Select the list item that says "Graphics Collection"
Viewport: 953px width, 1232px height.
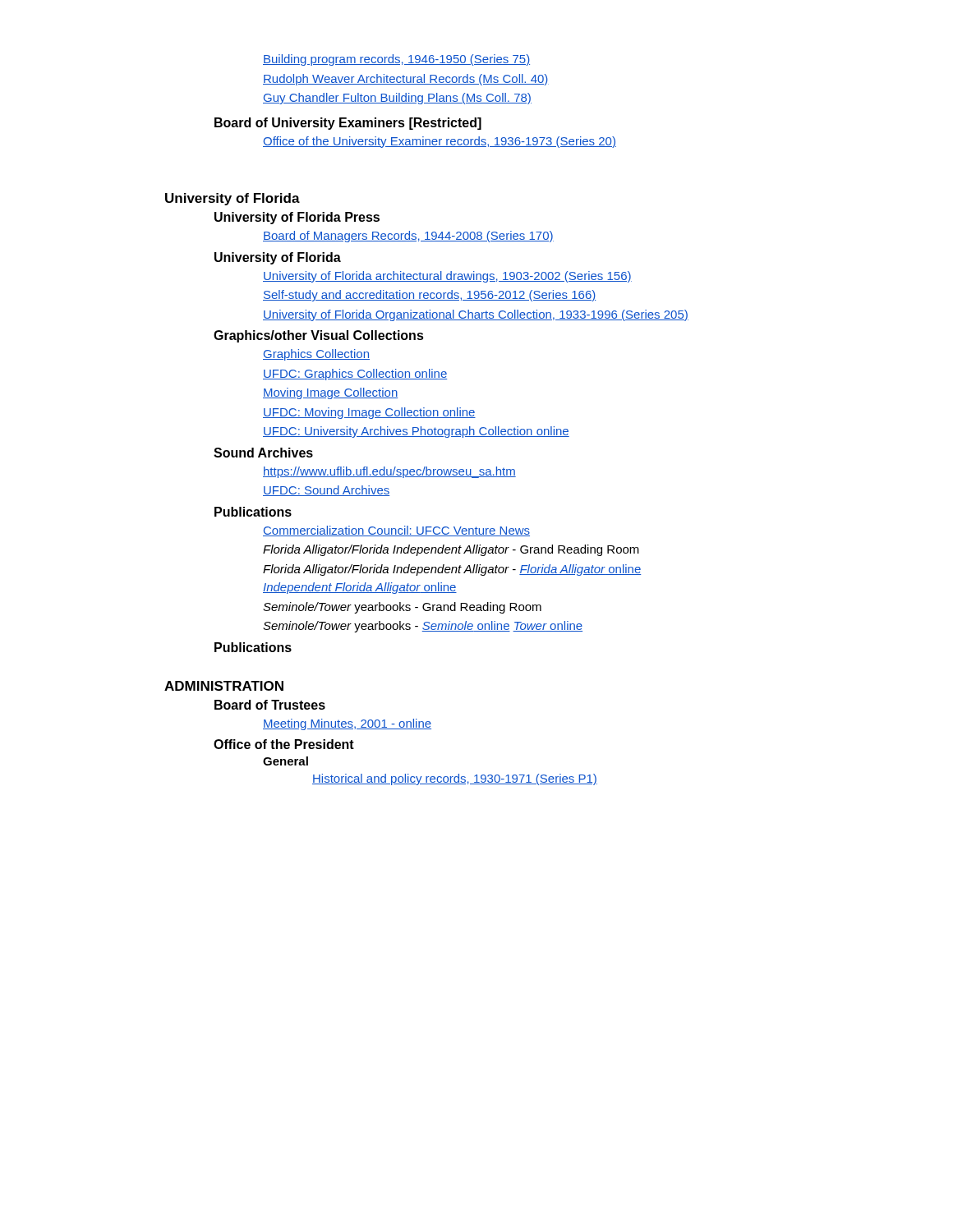click(316, 354)
